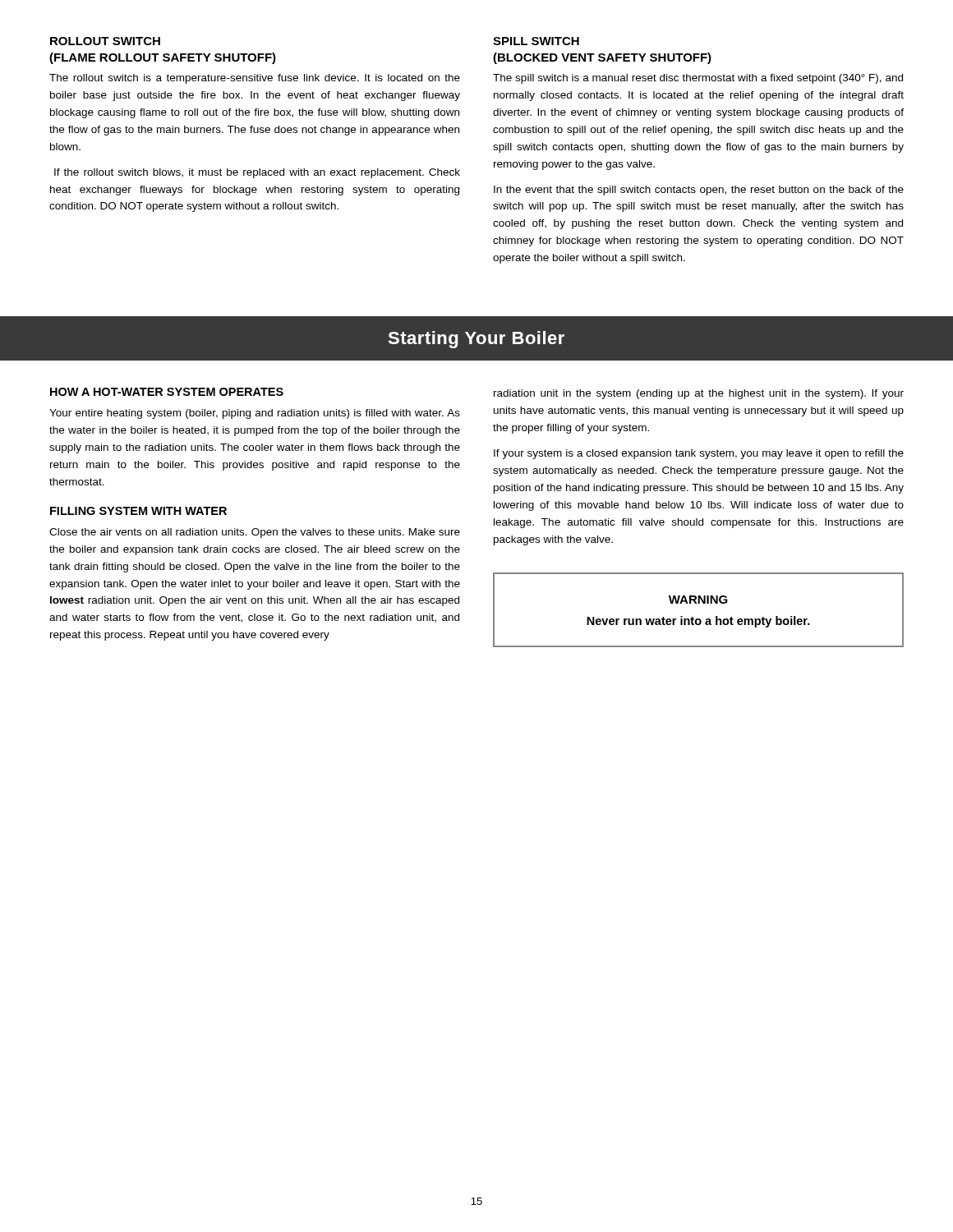
Task: Locate the text starting "WARNING Never run"
Action: (x=698, y=610)
